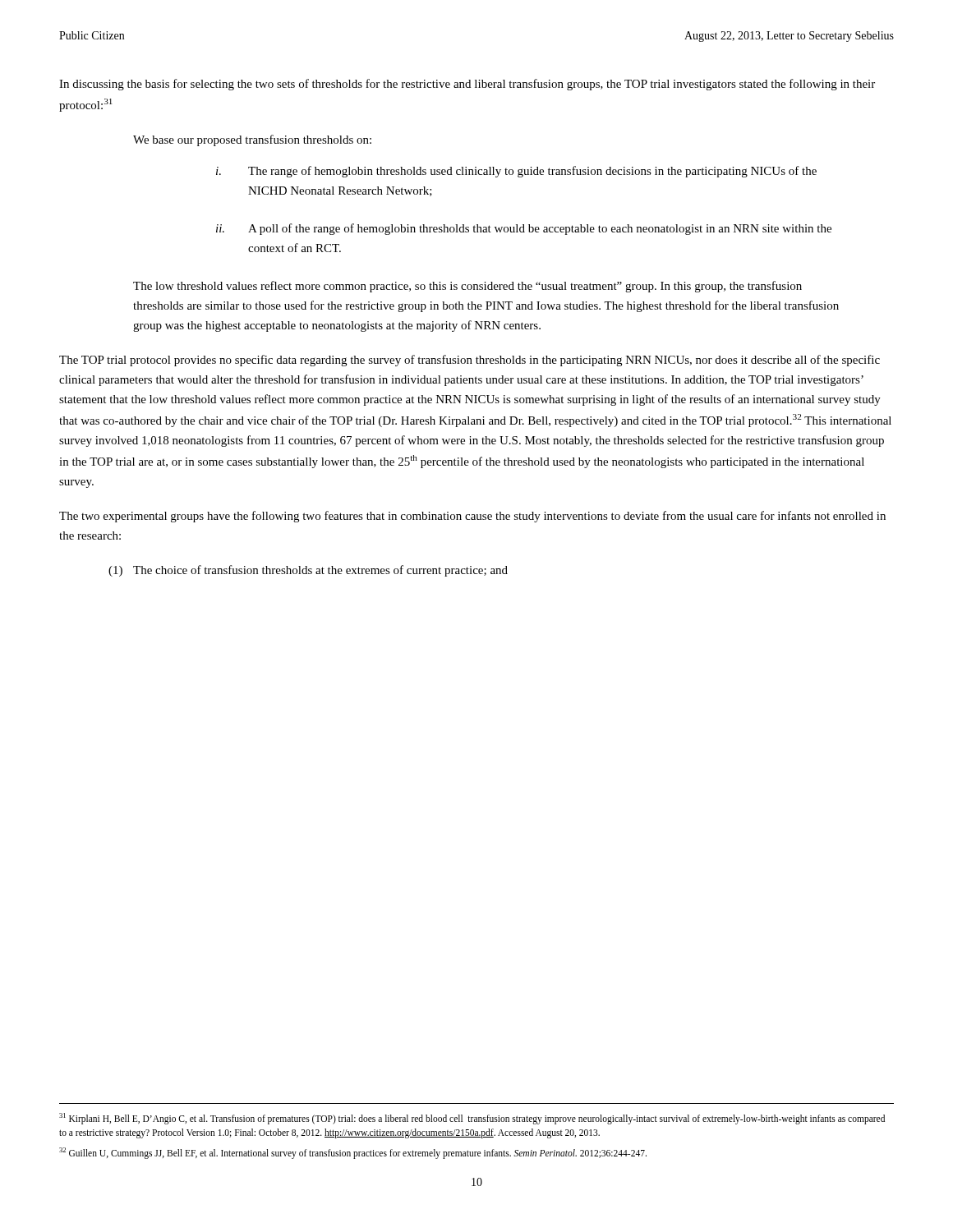Navigate to the text block starting "The two experimental groups have"

click(x=473, y=526)
